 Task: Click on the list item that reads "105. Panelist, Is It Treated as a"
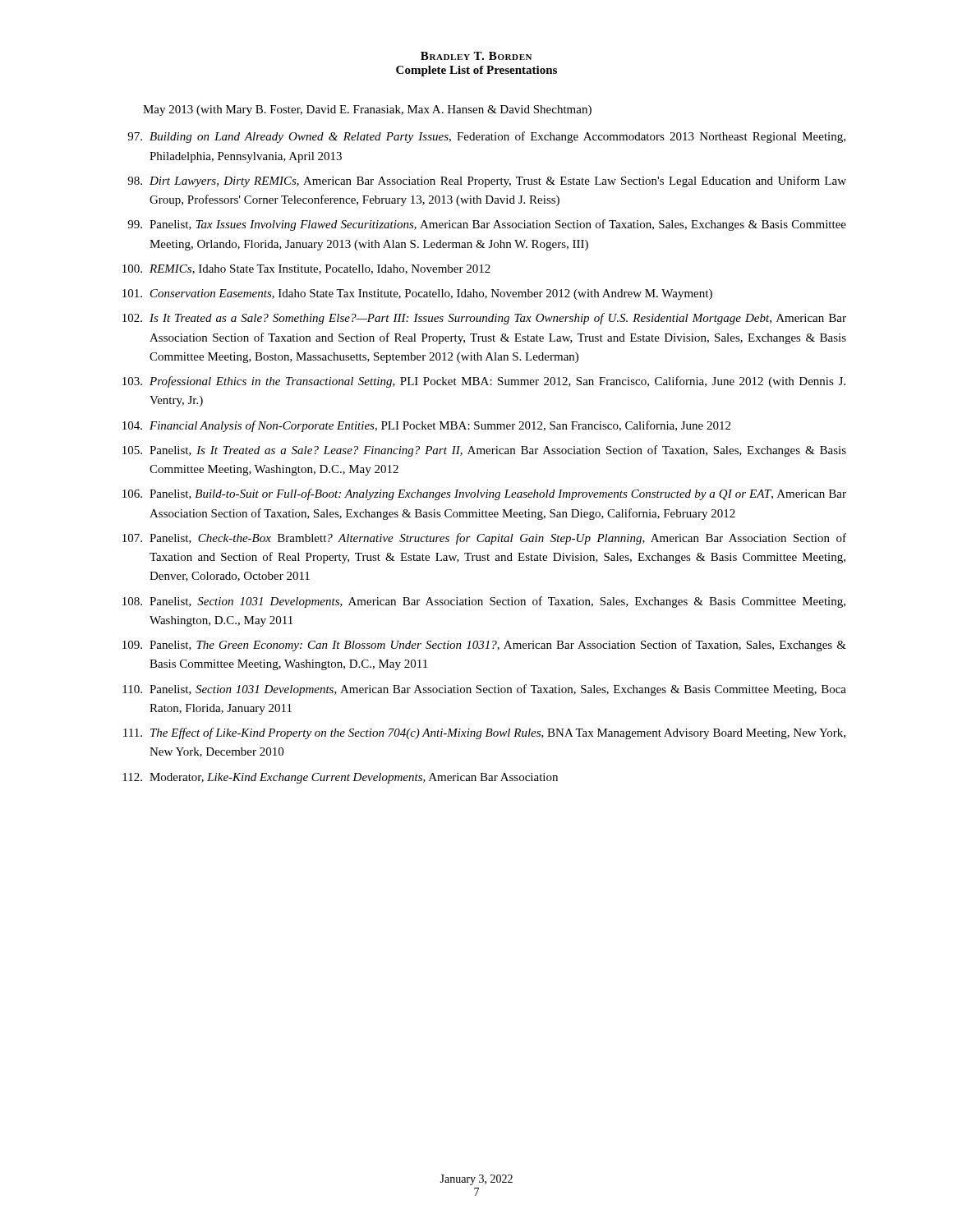tap(476, 460)
